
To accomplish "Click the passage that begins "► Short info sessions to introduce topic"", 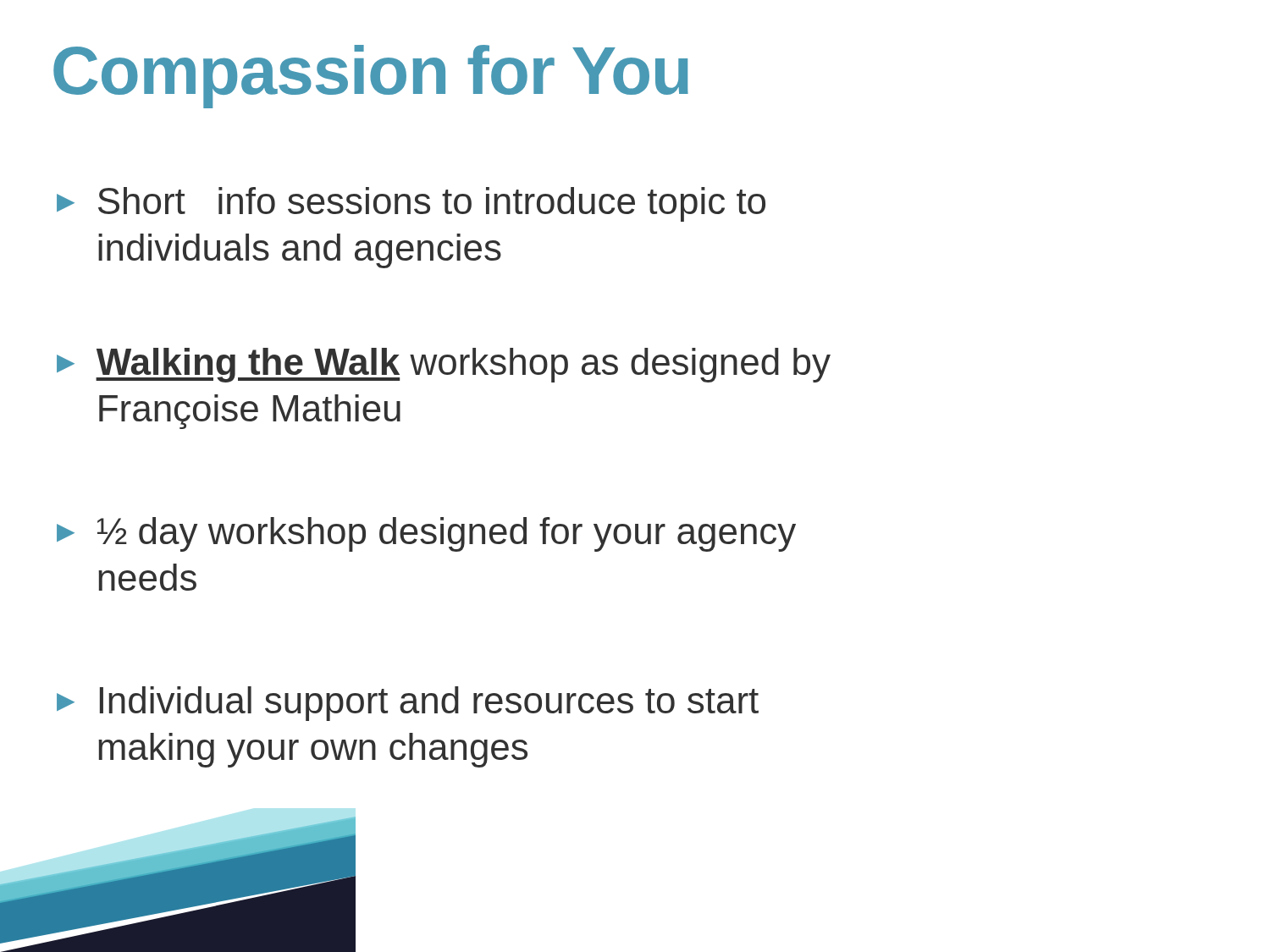I will tap(635, 224).
